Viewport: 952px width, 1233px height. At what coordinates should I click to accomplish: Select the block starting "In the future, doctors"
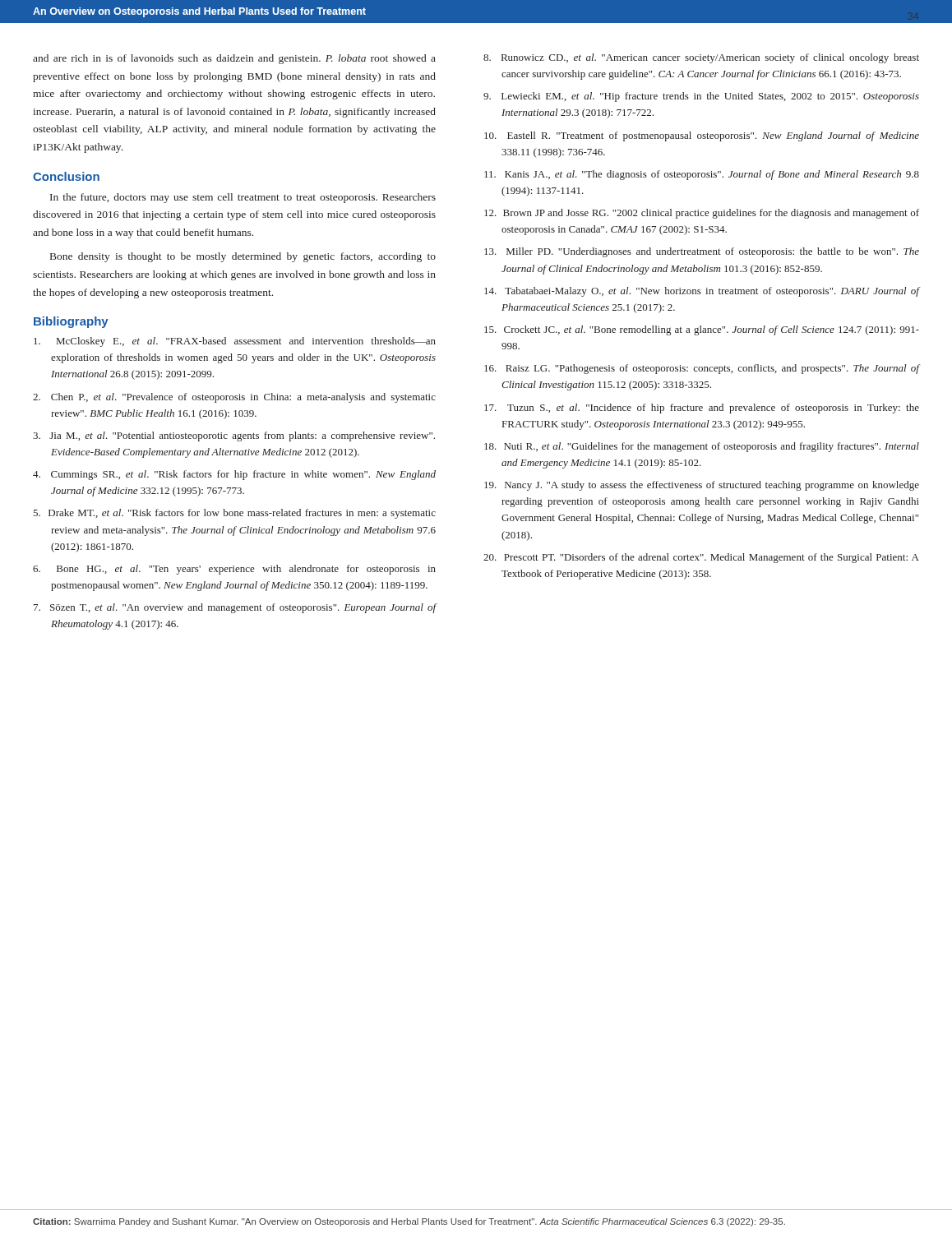coord(234,244)
